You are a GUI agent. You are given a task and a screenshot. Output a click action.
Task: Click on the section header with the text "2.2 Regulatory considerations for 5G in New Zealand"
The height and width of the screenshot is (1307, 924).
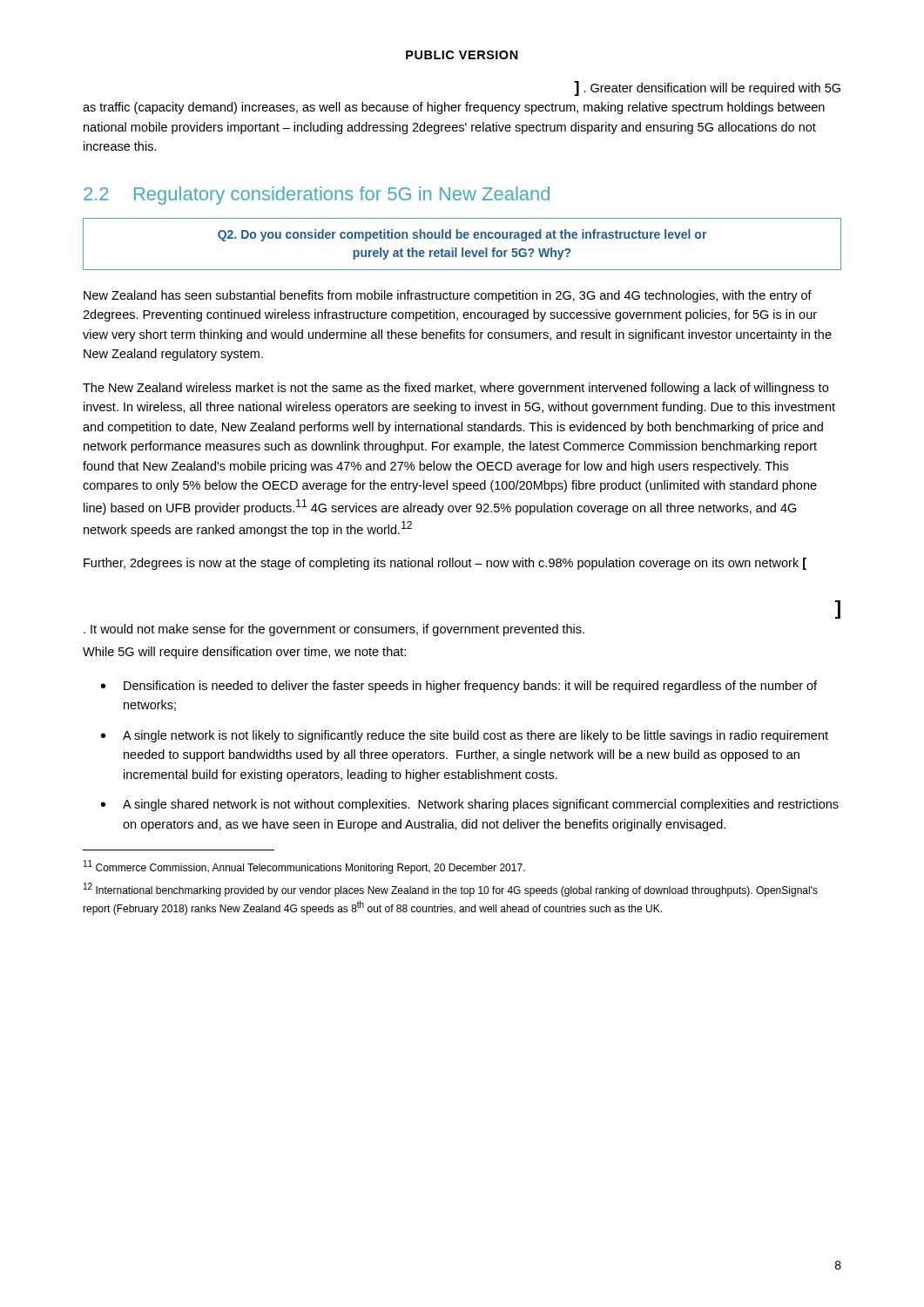(x=317, y=194)
